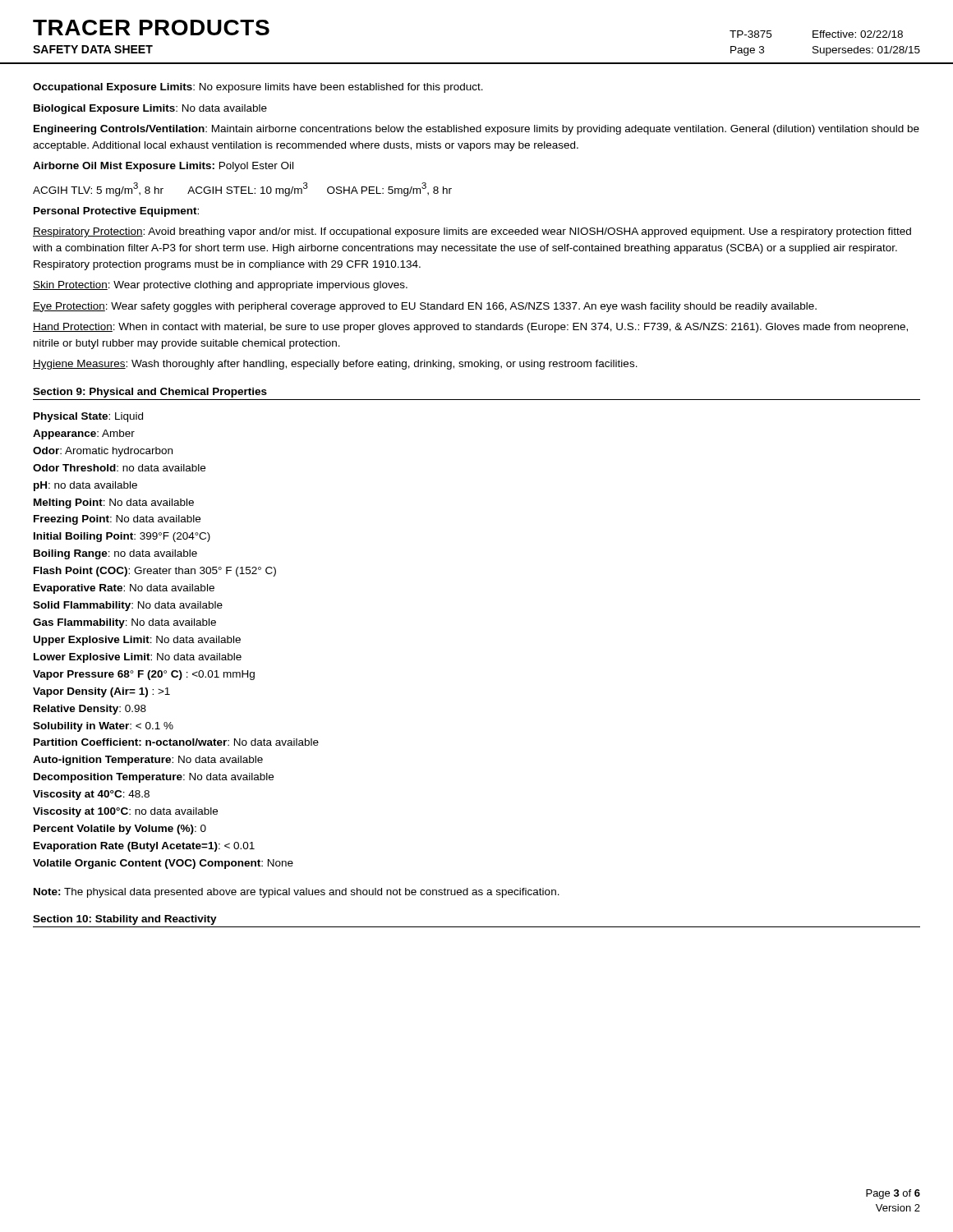
Task: Locate the text block that says "Hygiene Measures: Wash thoroughly after handling, especially before"
Action: click(x=476, y=364)
